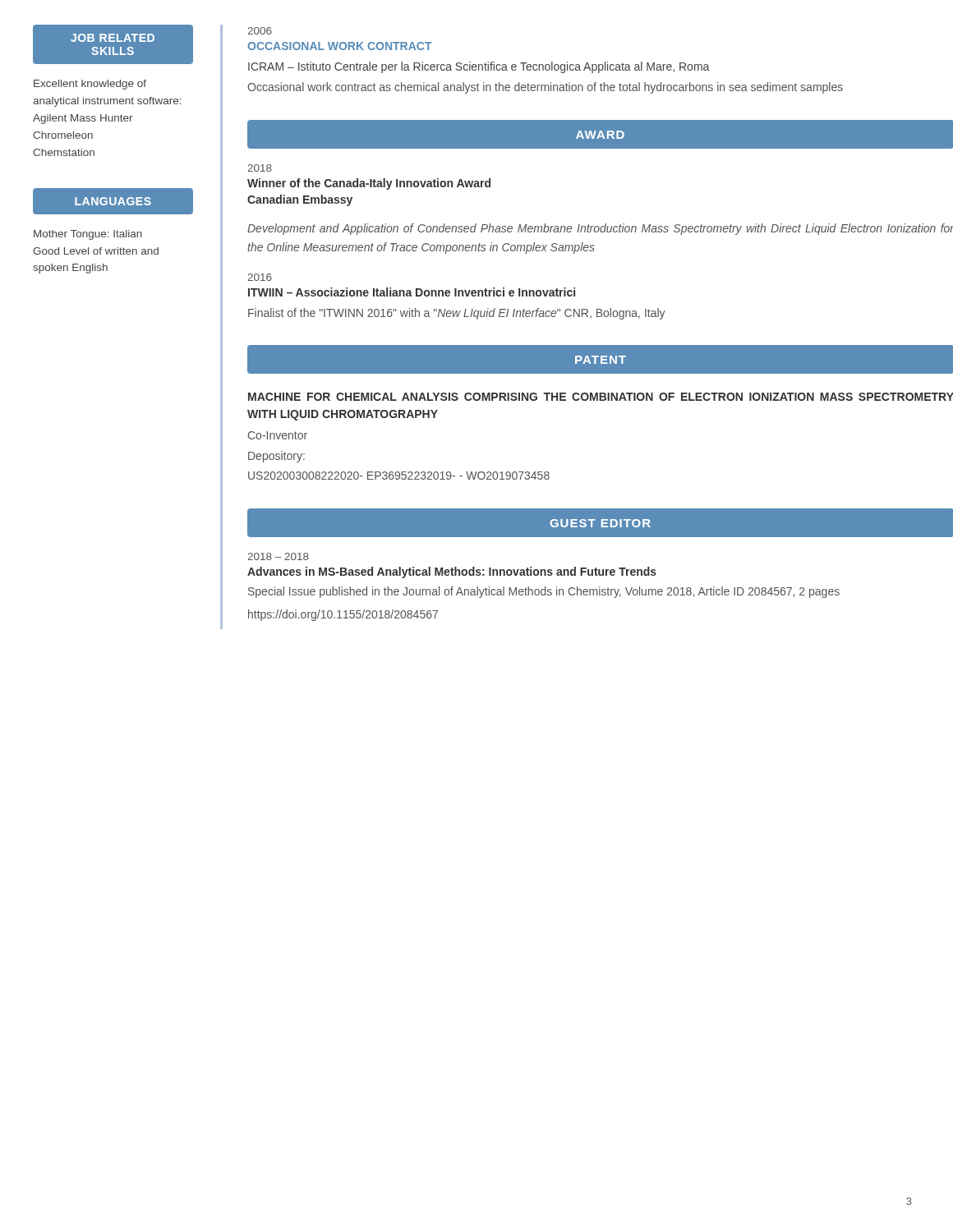Image resolution: width=953 pixels, height=1232 pixels.
Task: Select the section header that reads "OCCASIONAL WORK CONTRACT"
Action: pyautogui.click(x=340, y=46)
